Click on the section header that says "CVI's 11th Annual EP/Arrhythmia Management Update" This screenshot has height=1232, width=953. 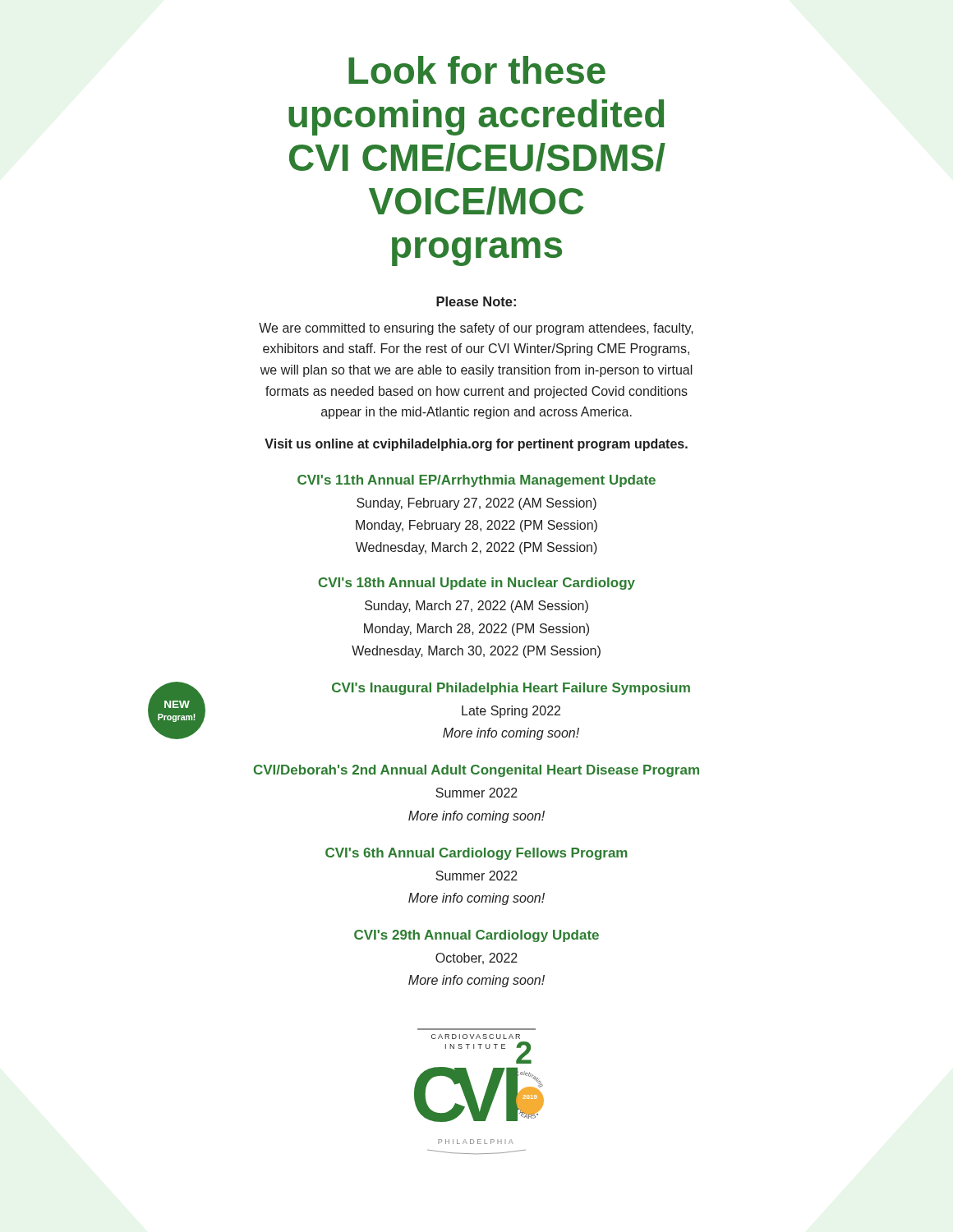476,480
